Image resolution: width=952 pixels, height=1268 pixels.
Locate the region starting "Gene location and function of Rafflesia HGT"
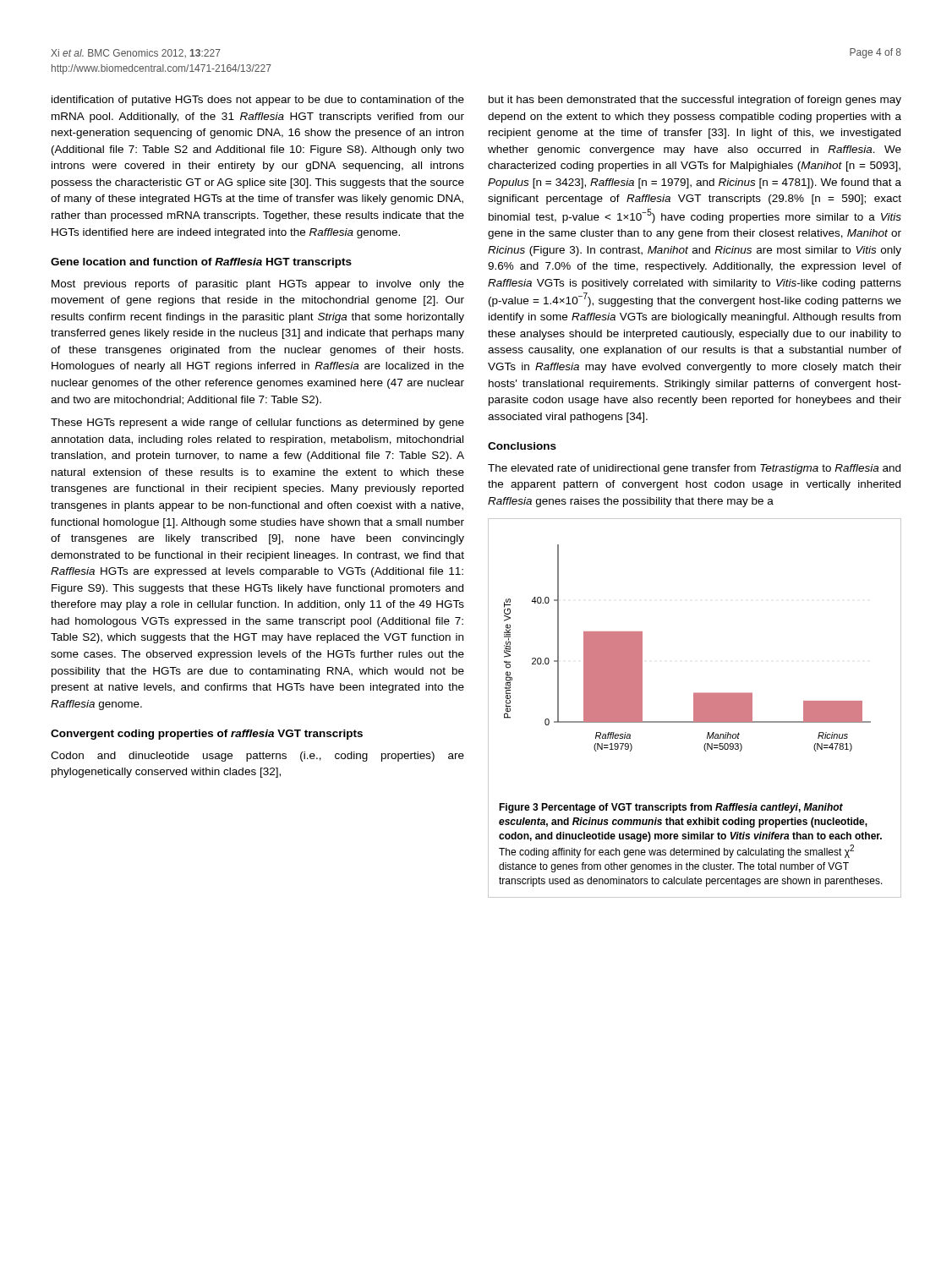(x=201, y=262)
